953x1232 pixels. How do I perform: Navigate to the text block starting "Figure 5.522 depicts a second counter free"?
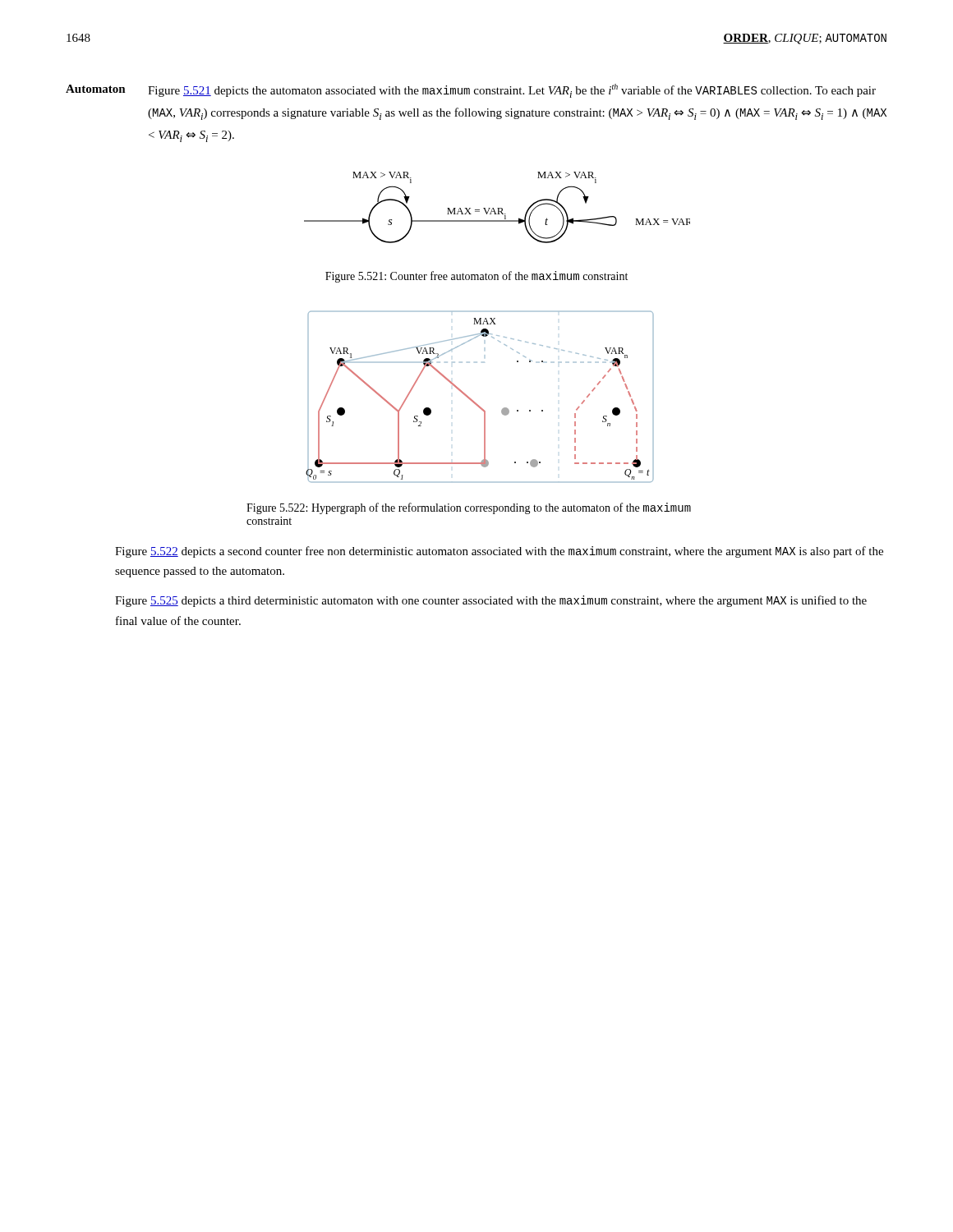[x=499, y=561]
